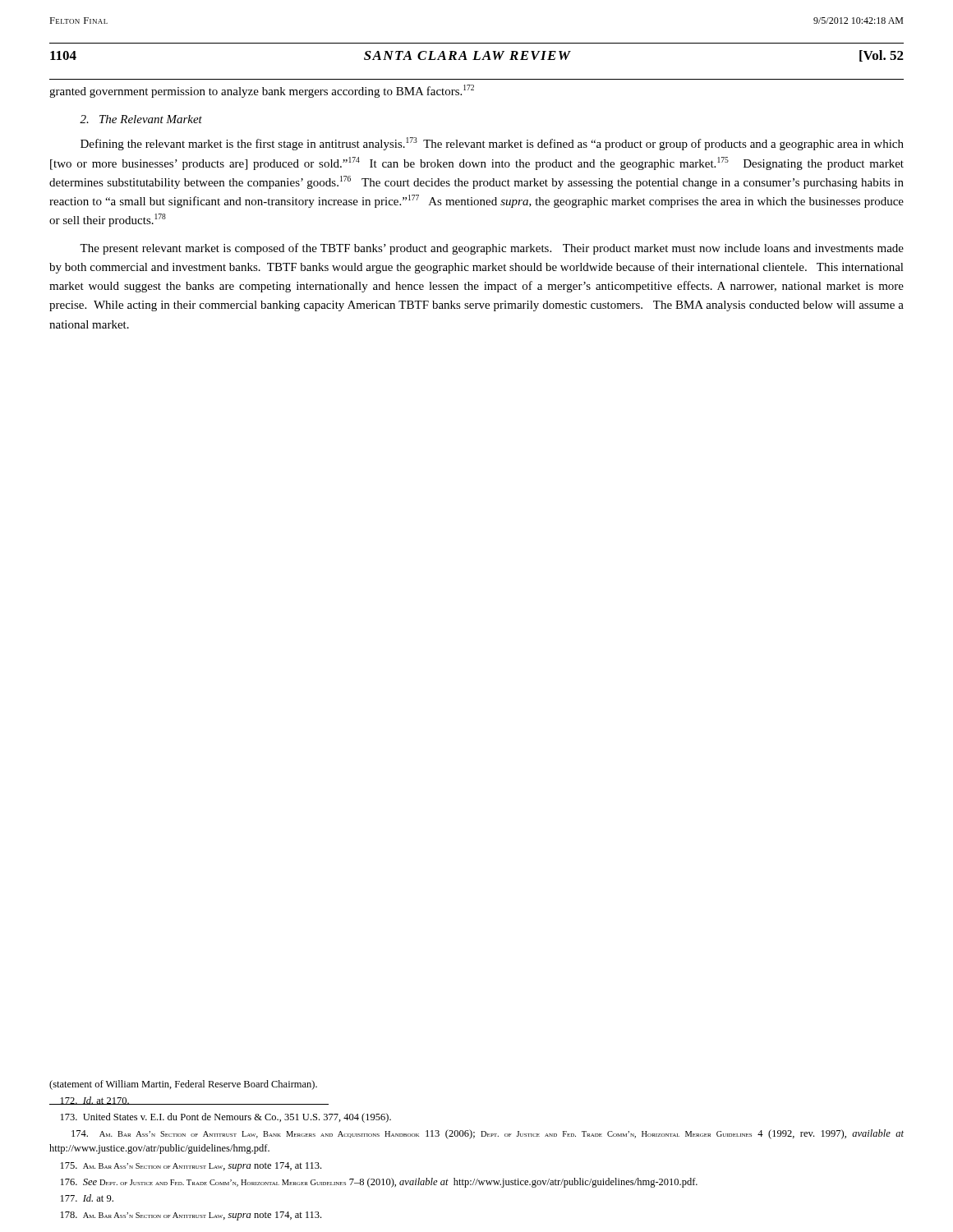Viewport: 953px width, 1232px height.
Task: Click on the text starting "Id. at 9."
Action: tap(82, 1198)
